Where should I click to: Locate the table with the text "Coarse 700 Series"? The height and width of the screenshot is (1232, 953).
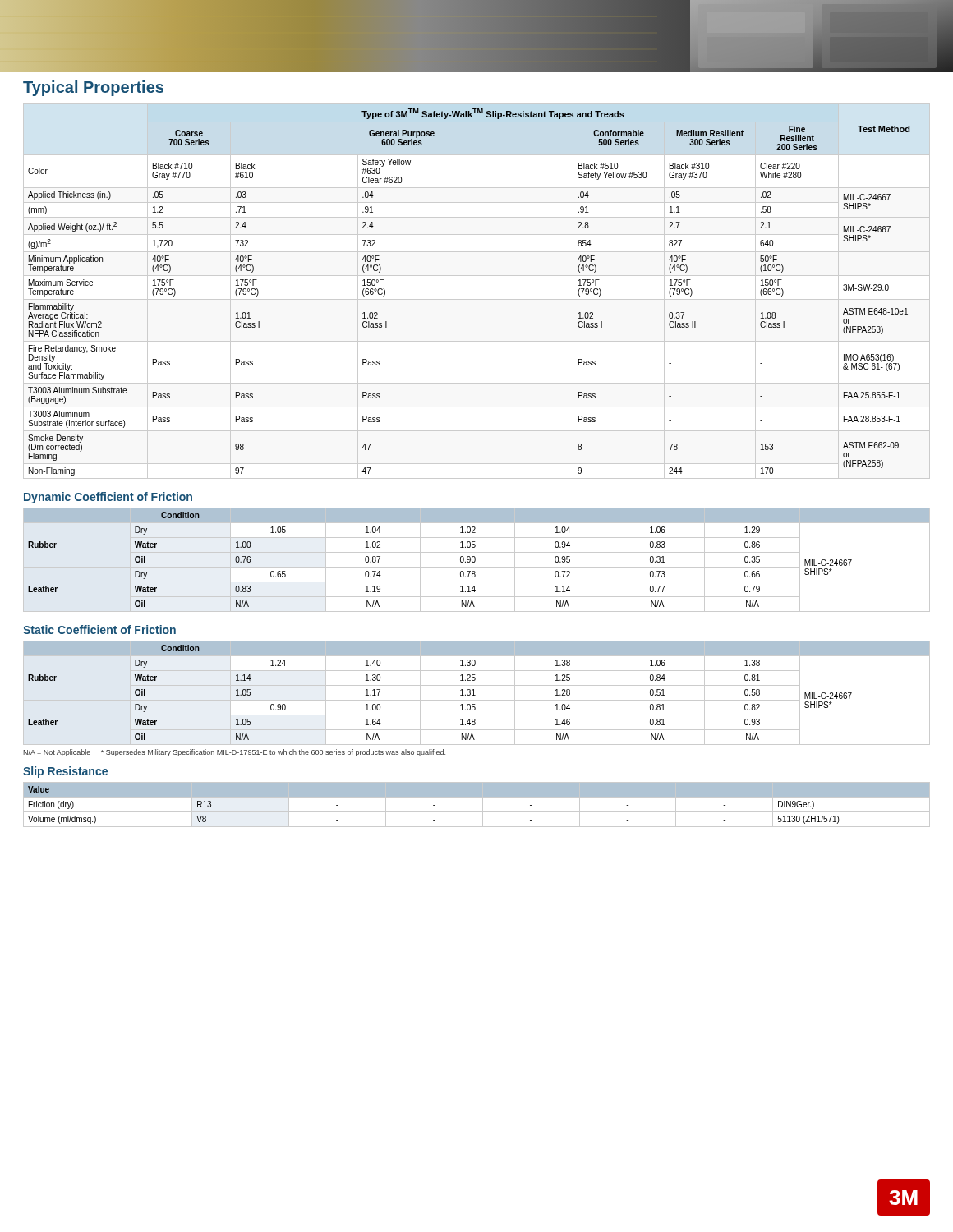[x=476, y=291]
